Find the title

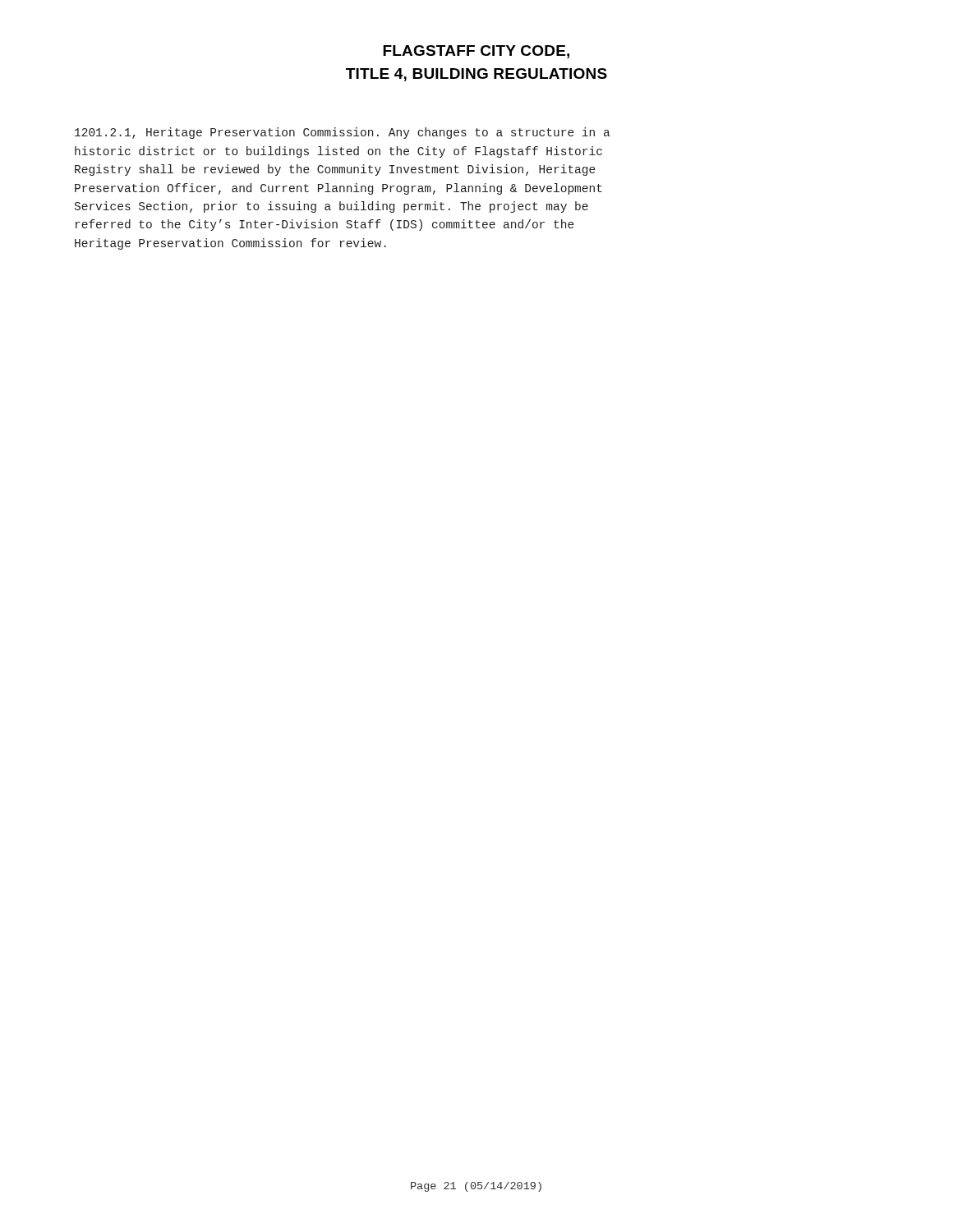point(476,62)
